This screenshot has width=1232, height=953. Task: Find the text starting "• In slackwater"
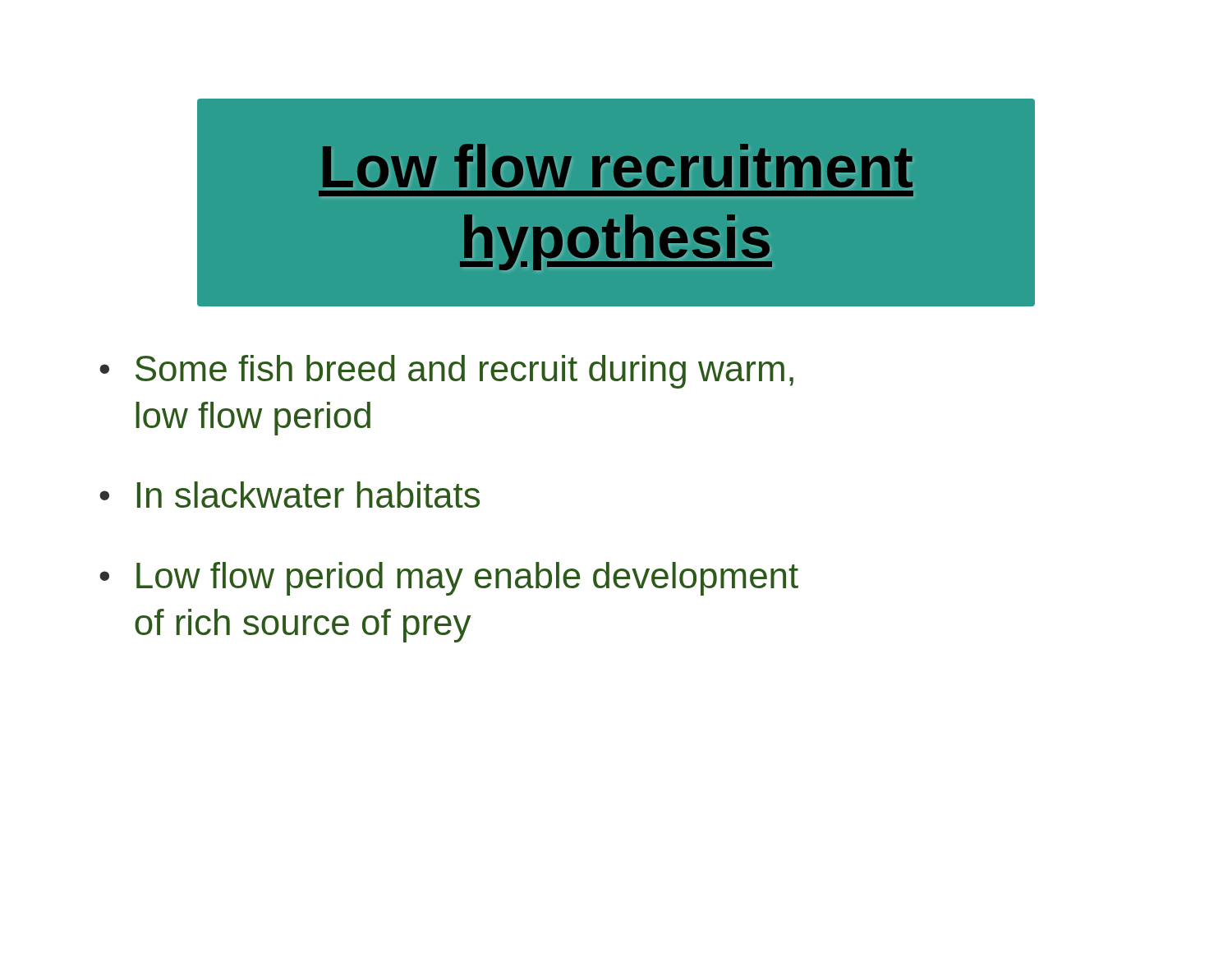[290, 495]
